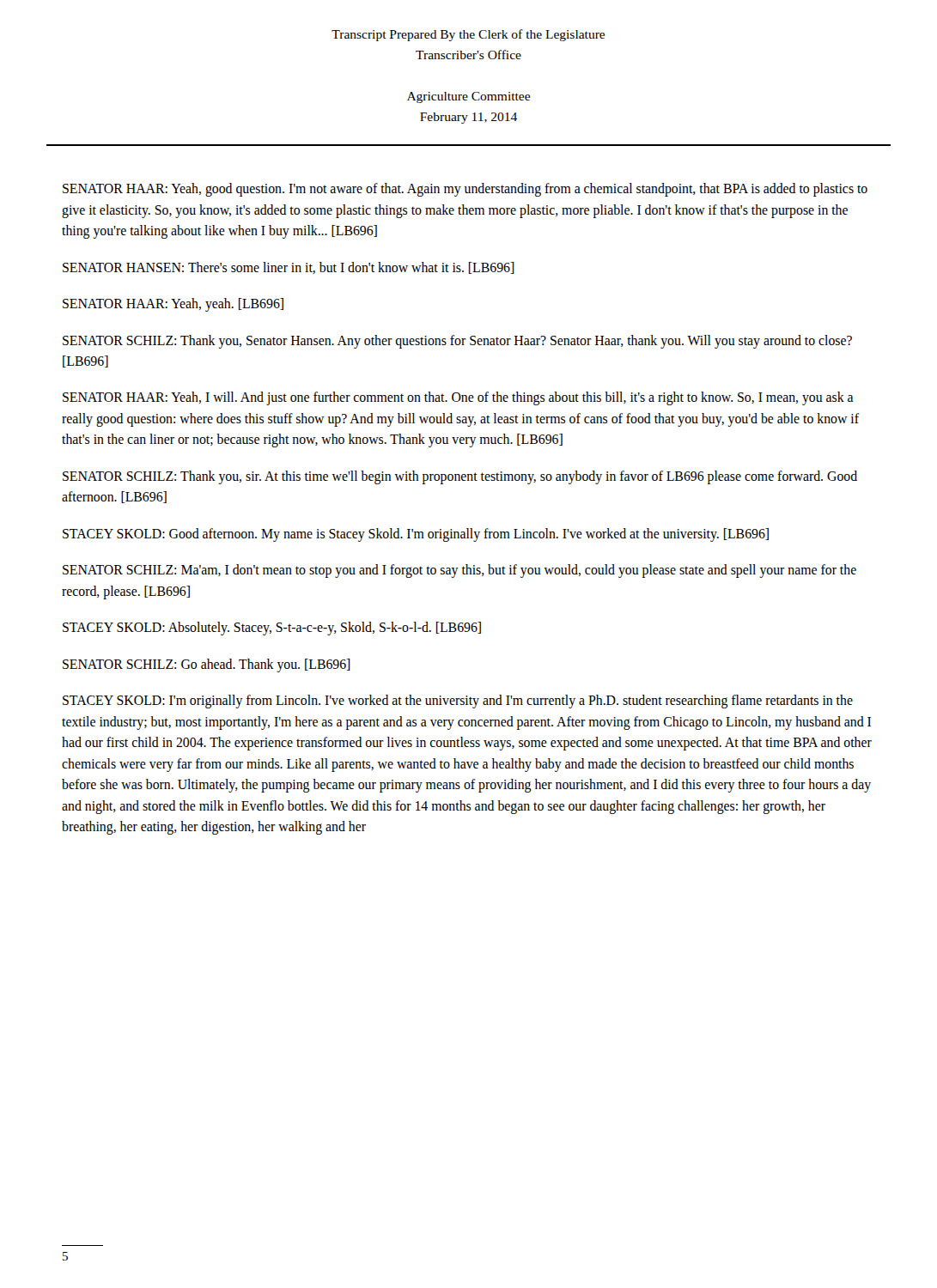Image resolution: width=937 pixels, height=1288 pixels.
Task: Click the passage that begins "STACEY SKOLD: Good afternoon."
Action: coord(416,534)
